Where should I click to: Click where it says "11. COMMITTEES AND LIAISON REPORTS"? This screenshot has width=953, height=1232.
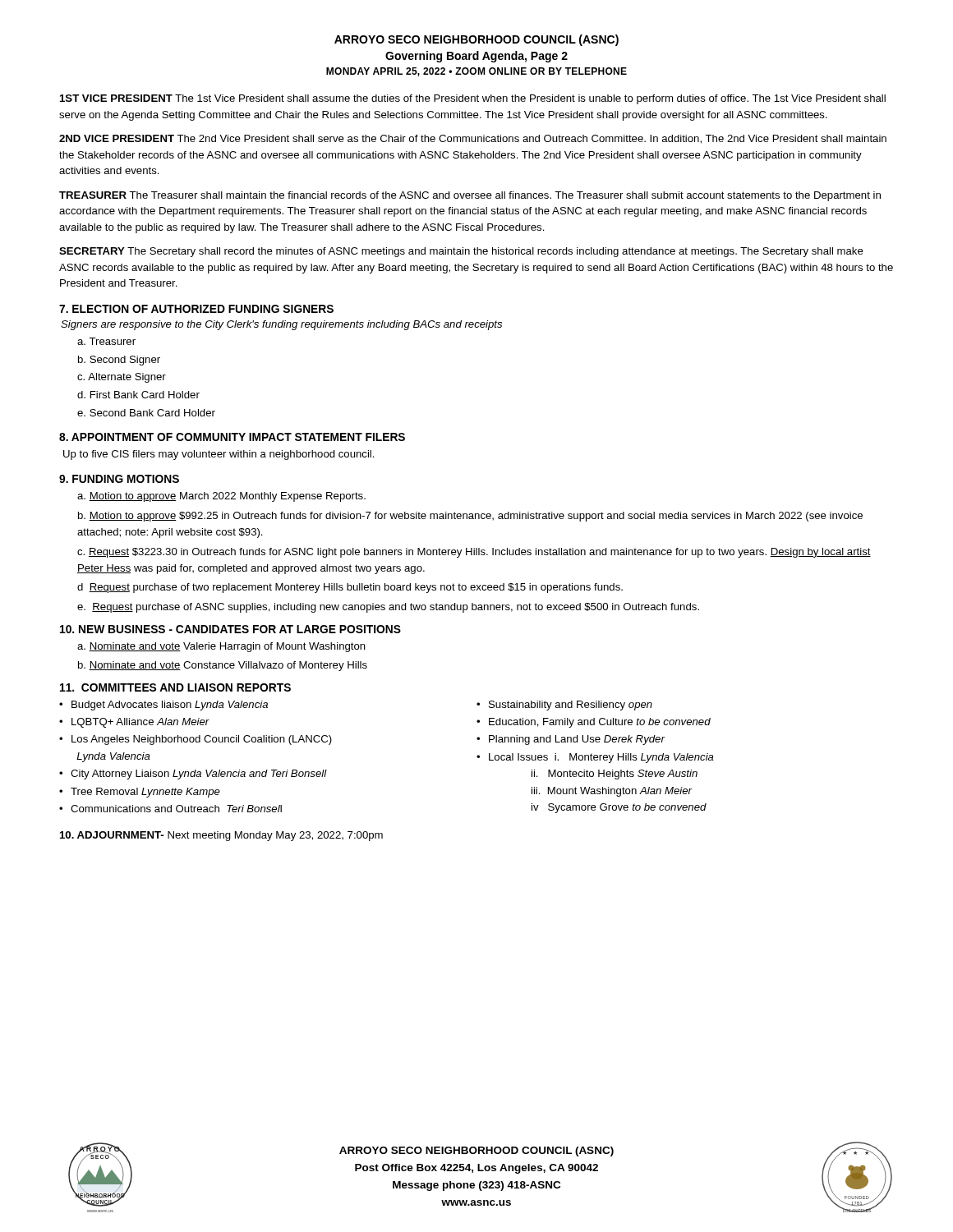pos(175,687)
